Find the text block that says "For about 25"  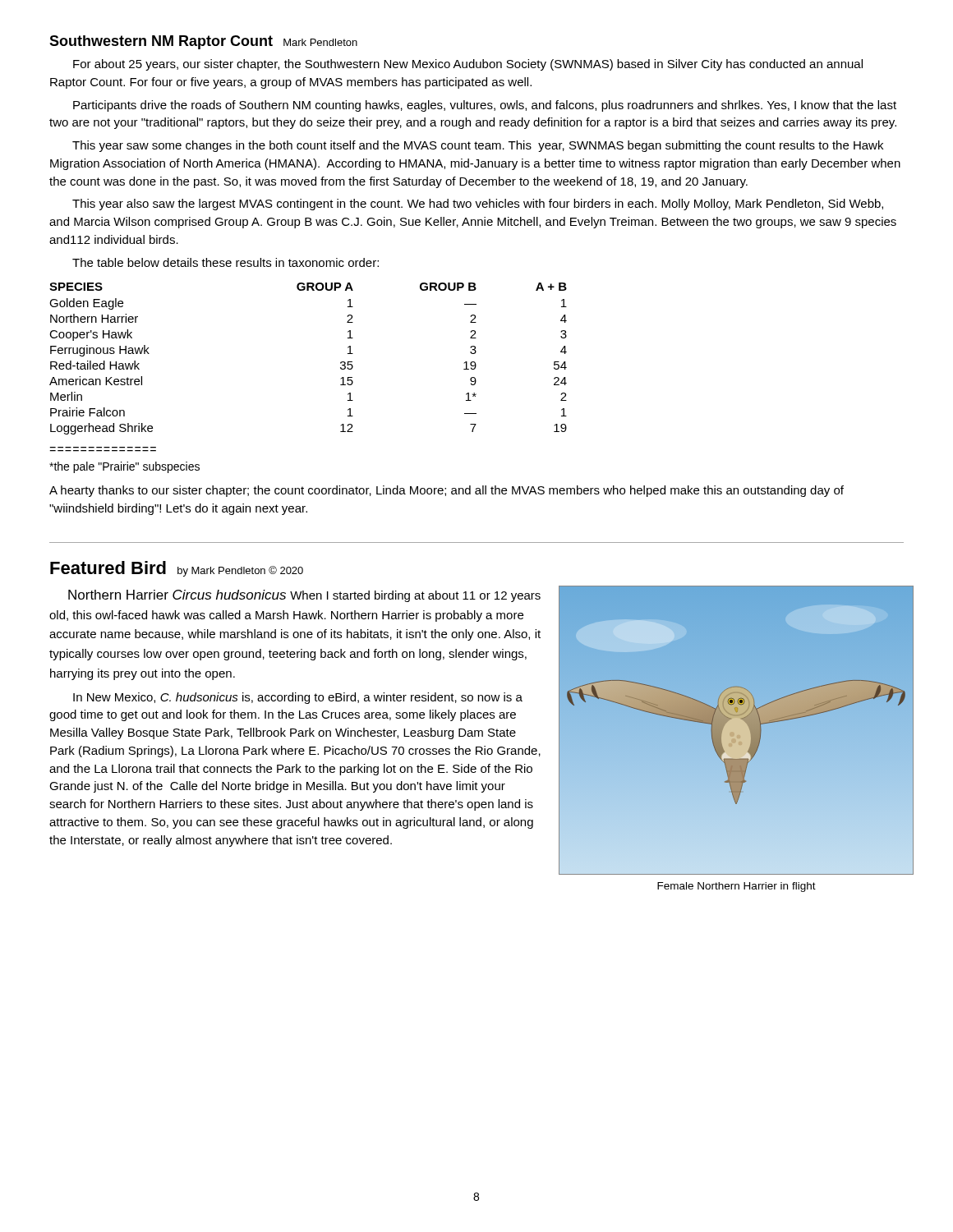pos(456,73)
